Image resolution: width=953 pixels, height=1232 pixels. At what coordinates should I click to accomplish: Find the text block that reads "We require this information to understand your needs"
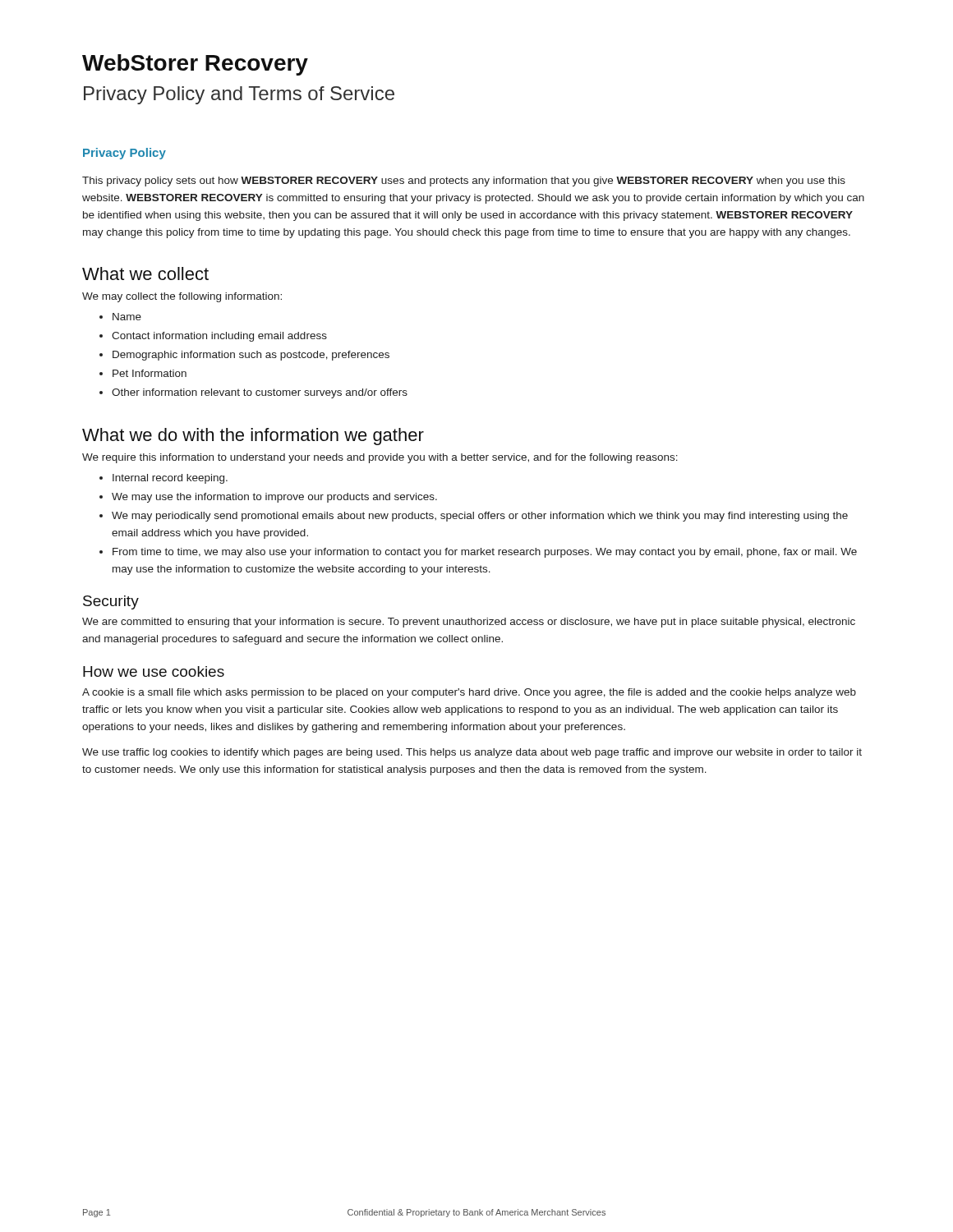[x=380, y=457]
